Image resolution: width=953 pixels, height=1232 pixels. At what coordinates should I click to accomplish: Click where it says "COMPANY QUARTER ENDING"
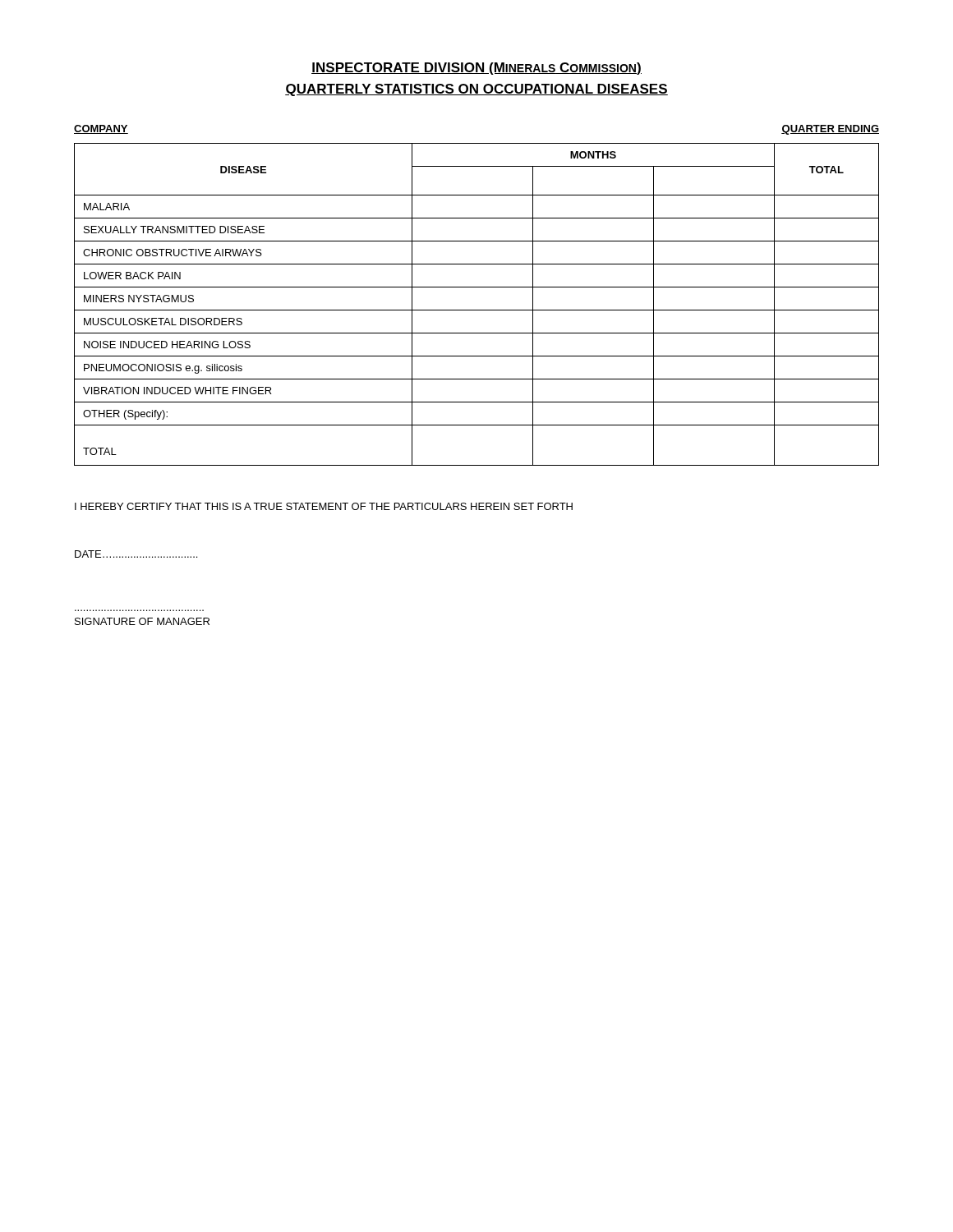[x=101, y=129]
